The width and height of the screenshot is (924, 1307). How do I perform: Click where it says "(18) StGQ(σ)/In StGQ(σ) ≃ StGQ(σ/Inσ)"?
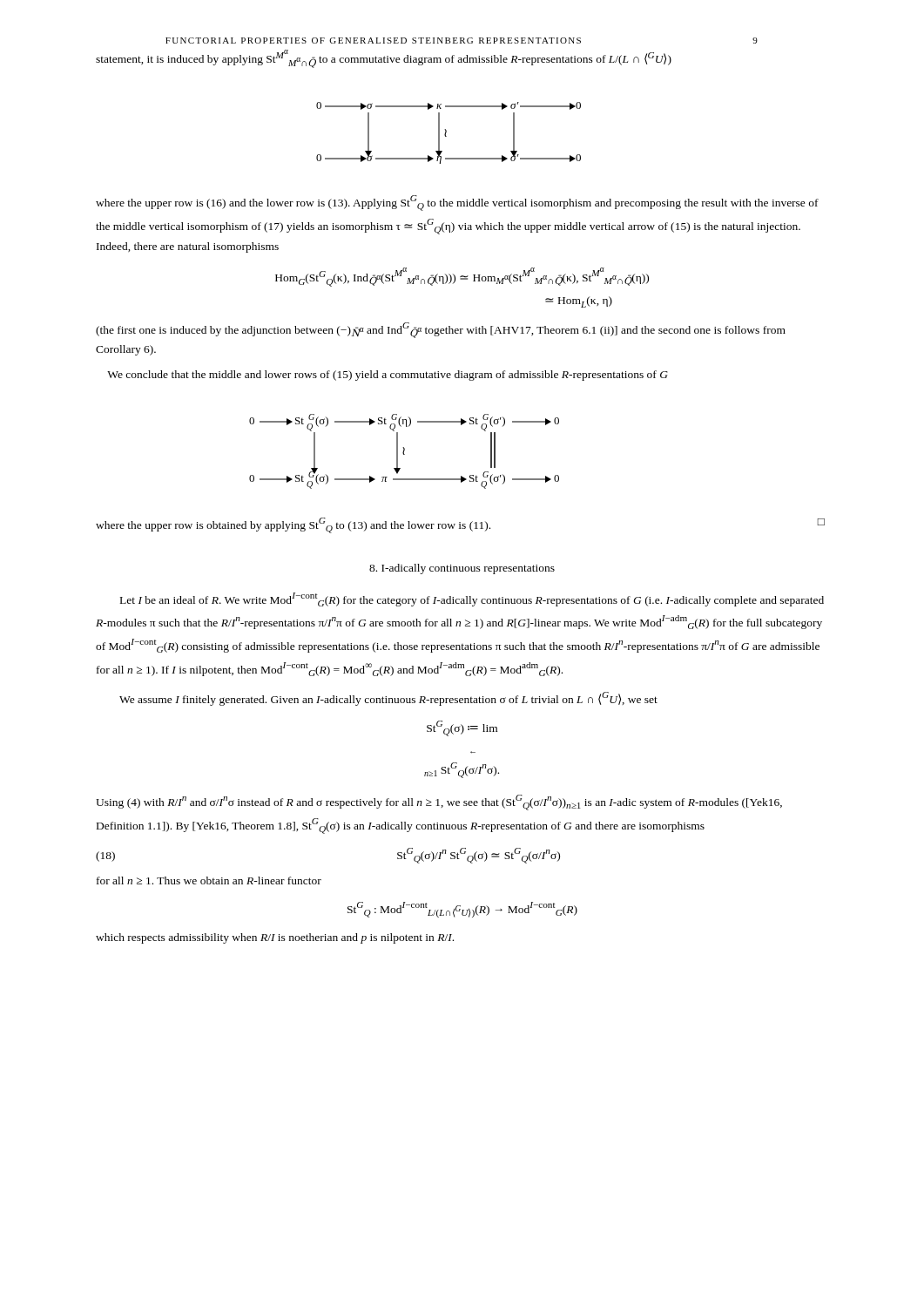[462, 855]
